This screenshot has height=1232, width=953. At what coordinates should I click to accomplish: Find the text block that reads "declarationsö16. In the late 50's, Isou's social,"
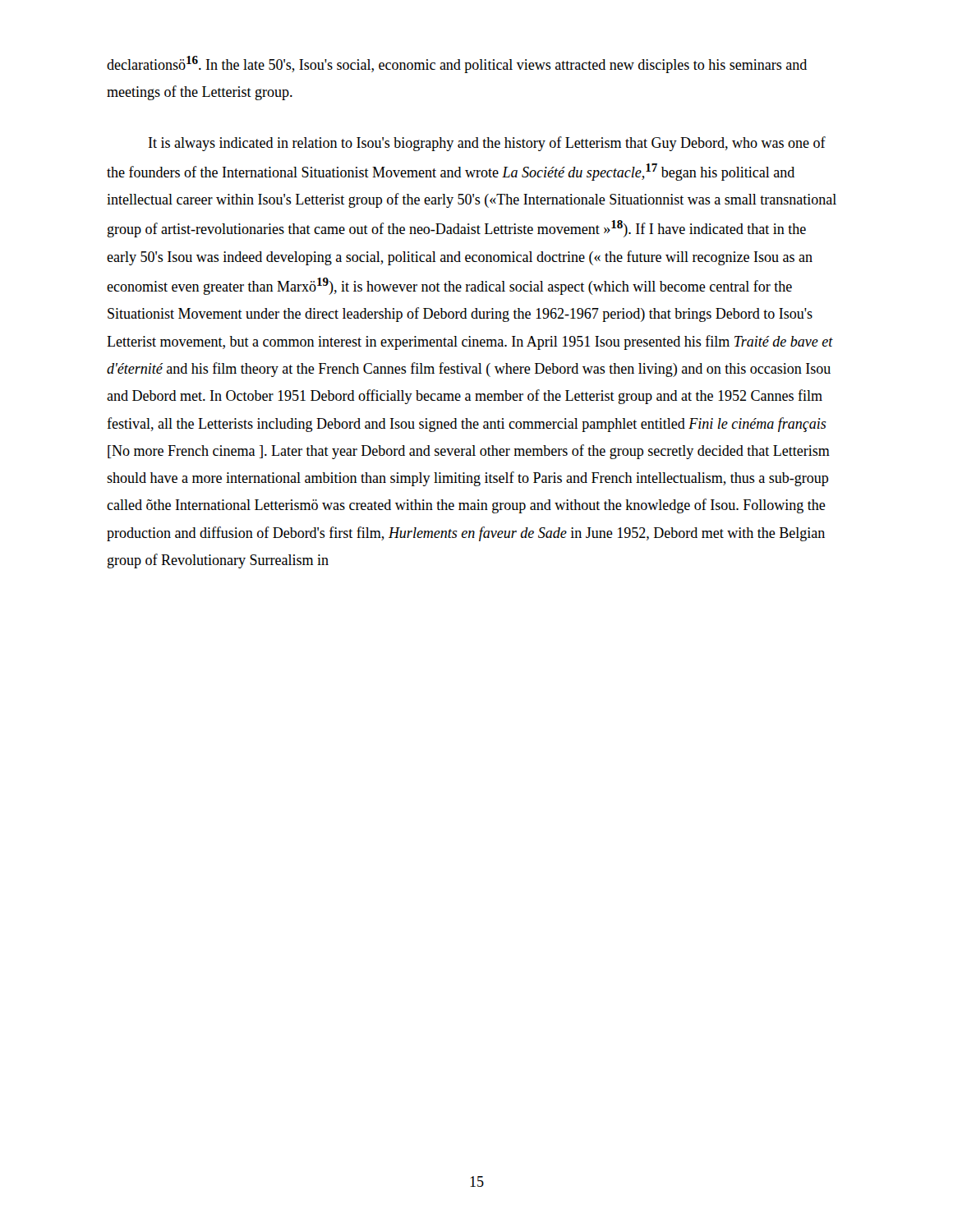point(472,312)
